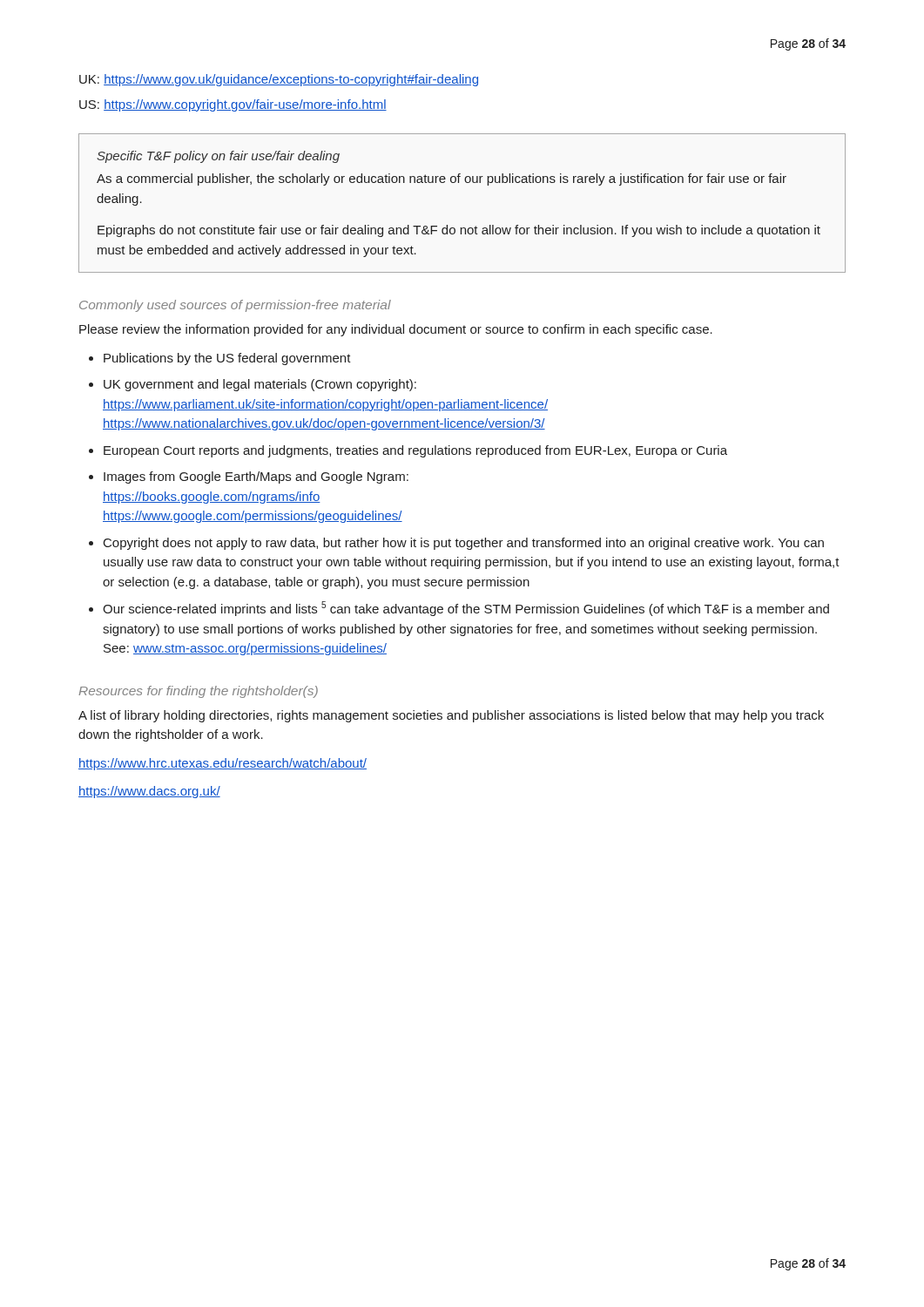Locate the text containing "US: https://www.copyright.gov/fair-use/more-info.html"
Screen dimensions: 1307x924
tap(232, 104)
